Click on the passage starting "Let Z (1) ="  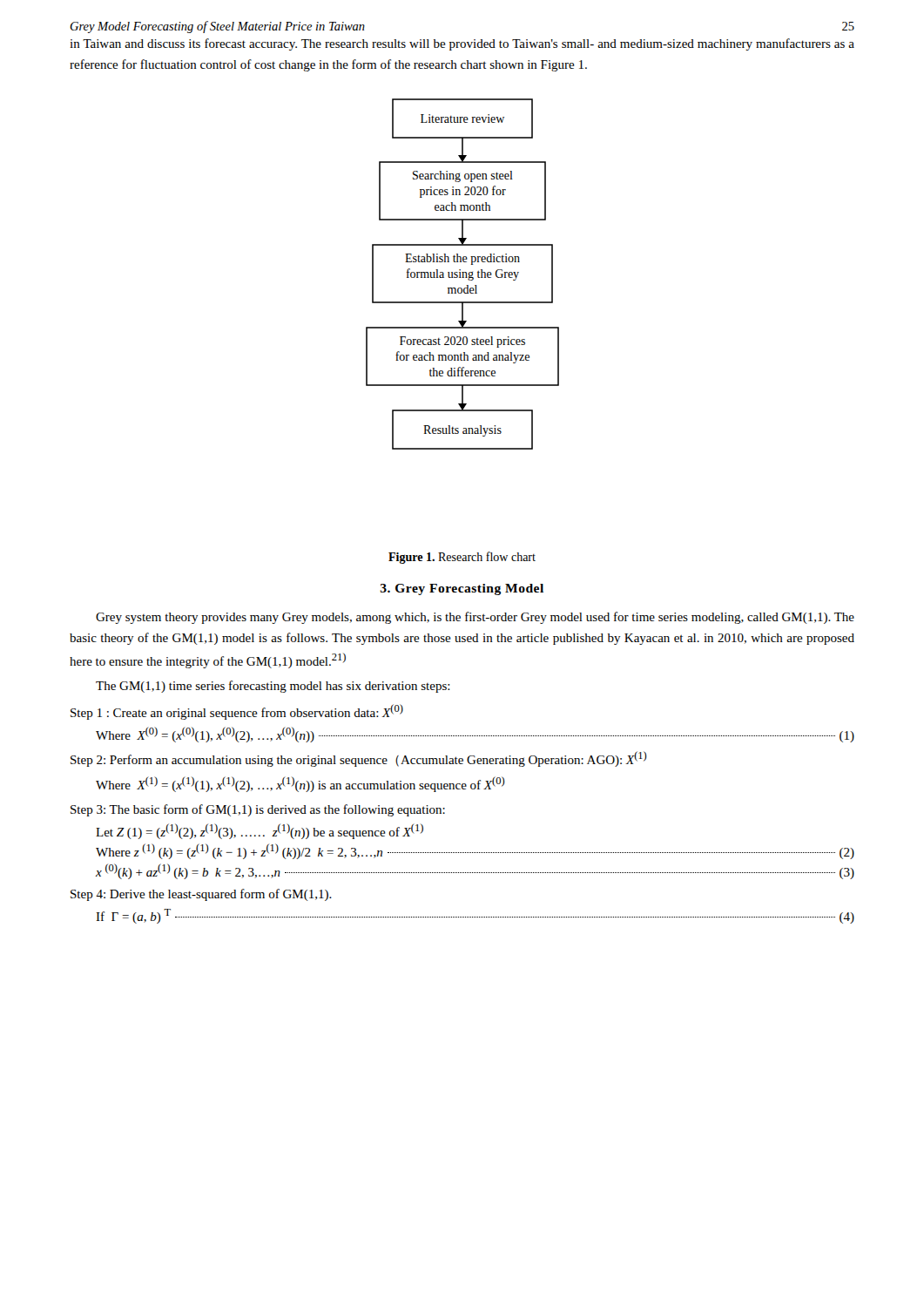tap(260, 830)
